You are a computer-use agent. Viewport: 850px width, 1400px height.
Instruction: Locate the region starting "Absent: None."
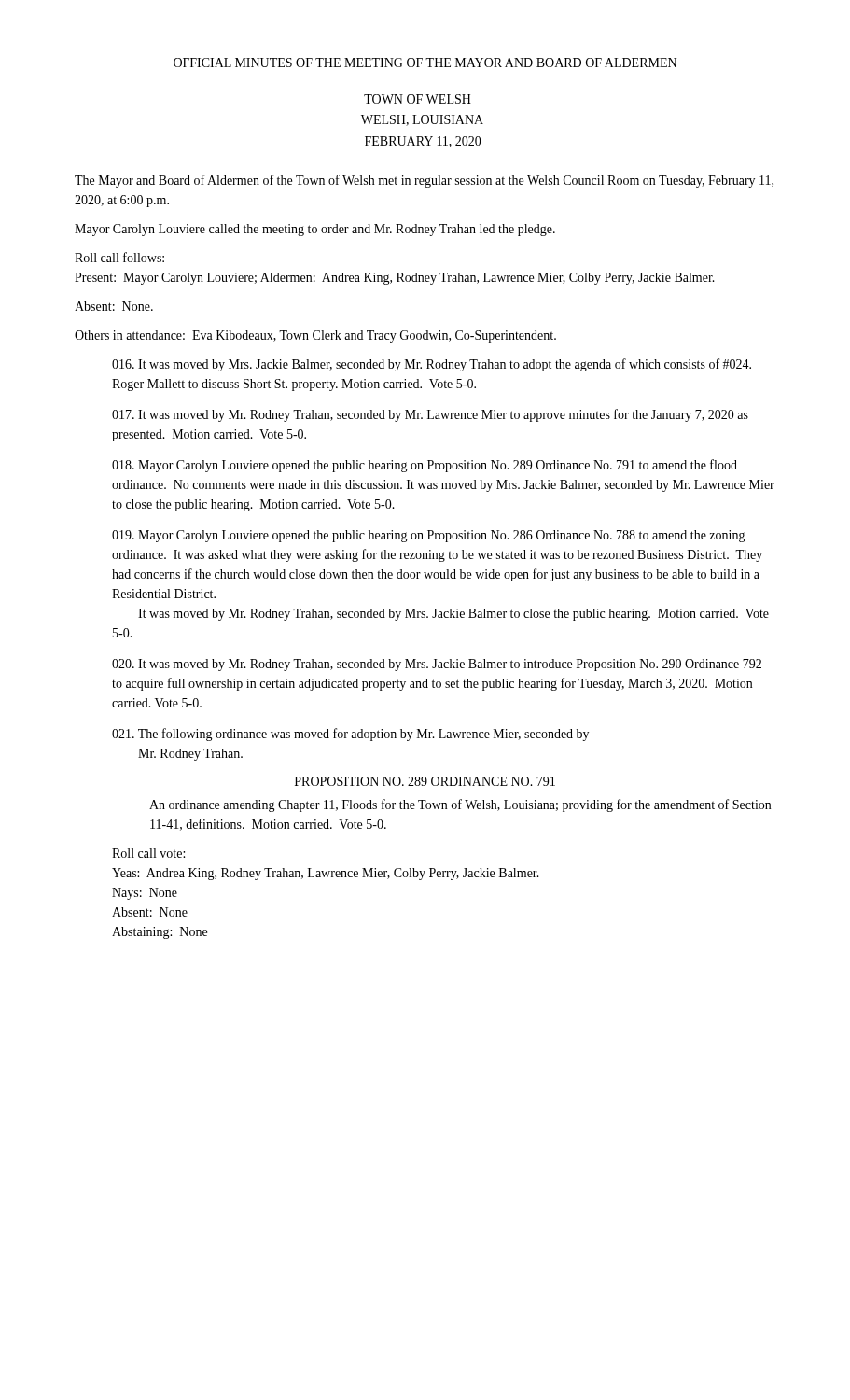pos(114,307)
